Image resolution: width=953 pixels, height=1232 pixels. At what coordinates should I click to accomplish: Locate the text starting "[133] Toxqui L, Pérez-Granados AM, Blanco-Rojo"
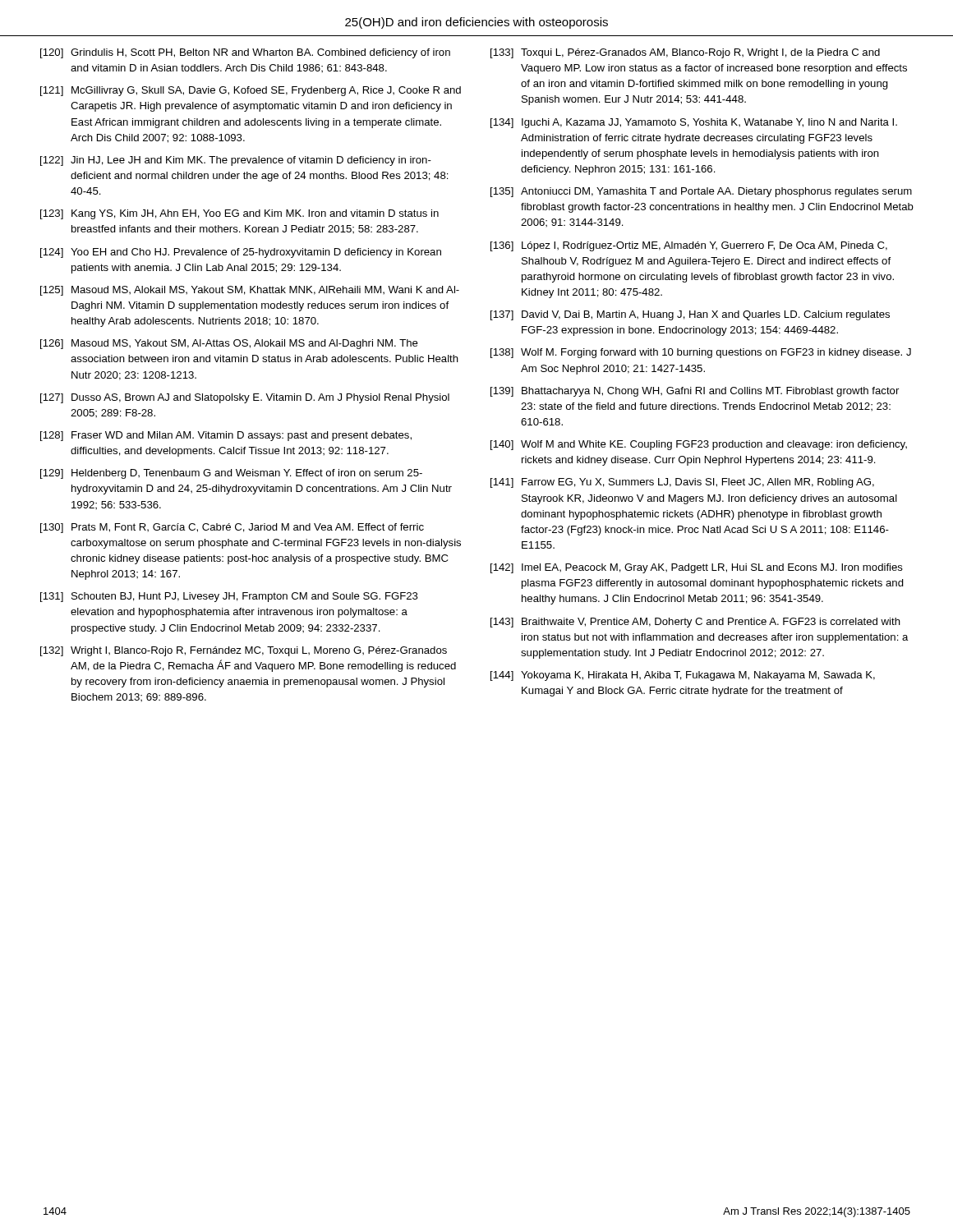702,76
